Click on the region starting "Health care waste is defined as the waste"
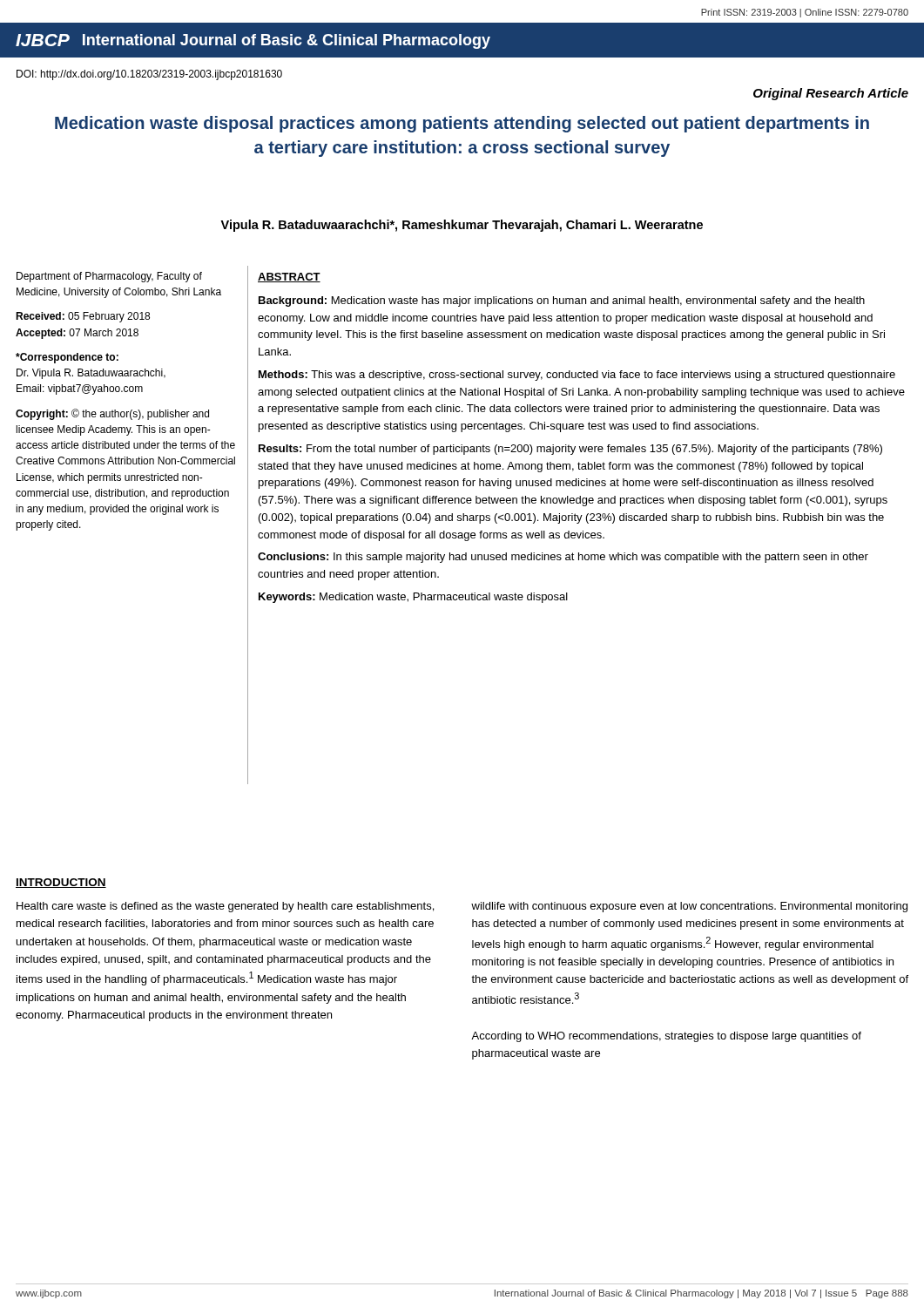 click(x=225, y=960)
